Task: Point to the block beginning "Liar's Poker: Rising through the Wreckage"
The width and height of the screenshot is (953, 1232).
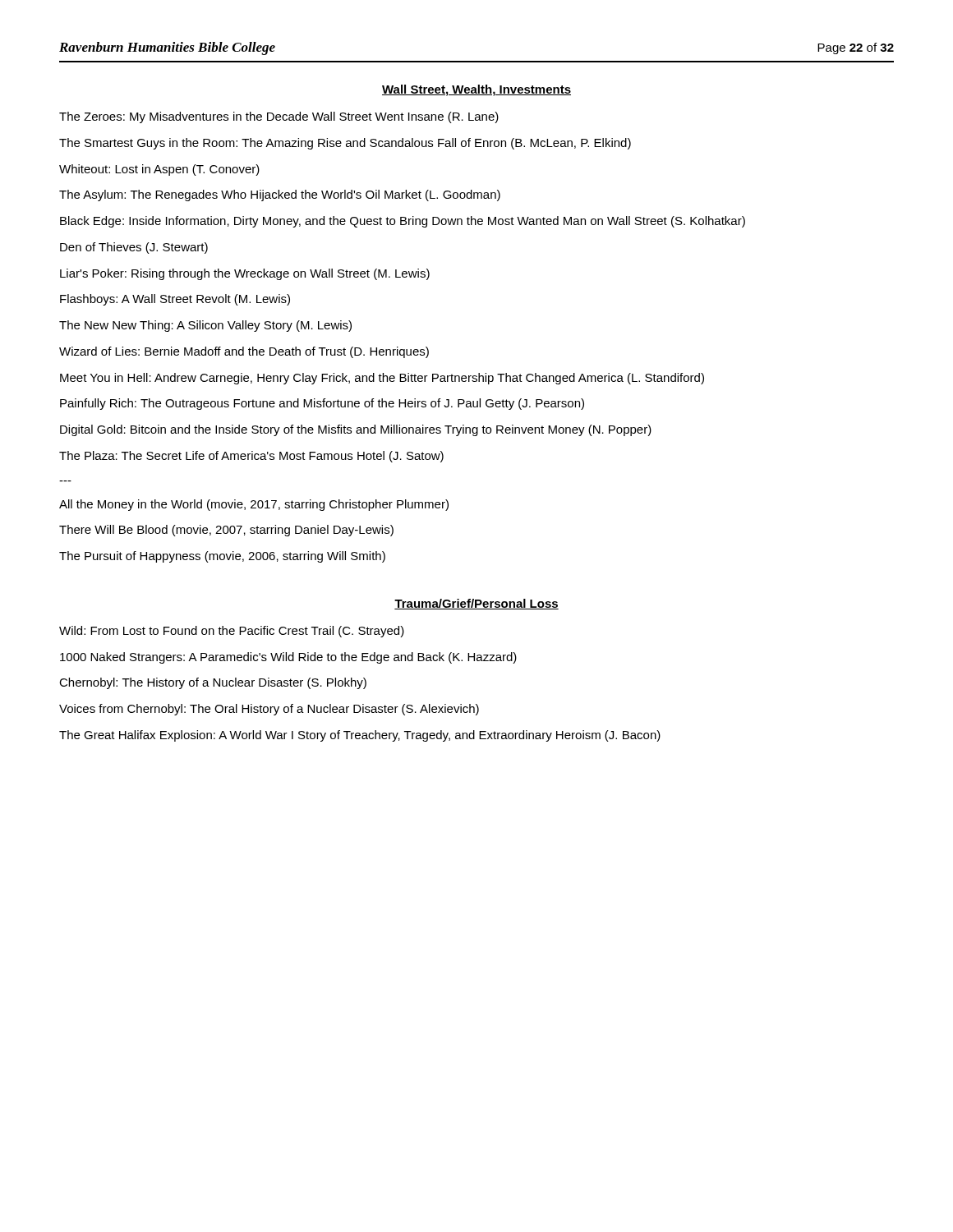Action: coord(245,273)
